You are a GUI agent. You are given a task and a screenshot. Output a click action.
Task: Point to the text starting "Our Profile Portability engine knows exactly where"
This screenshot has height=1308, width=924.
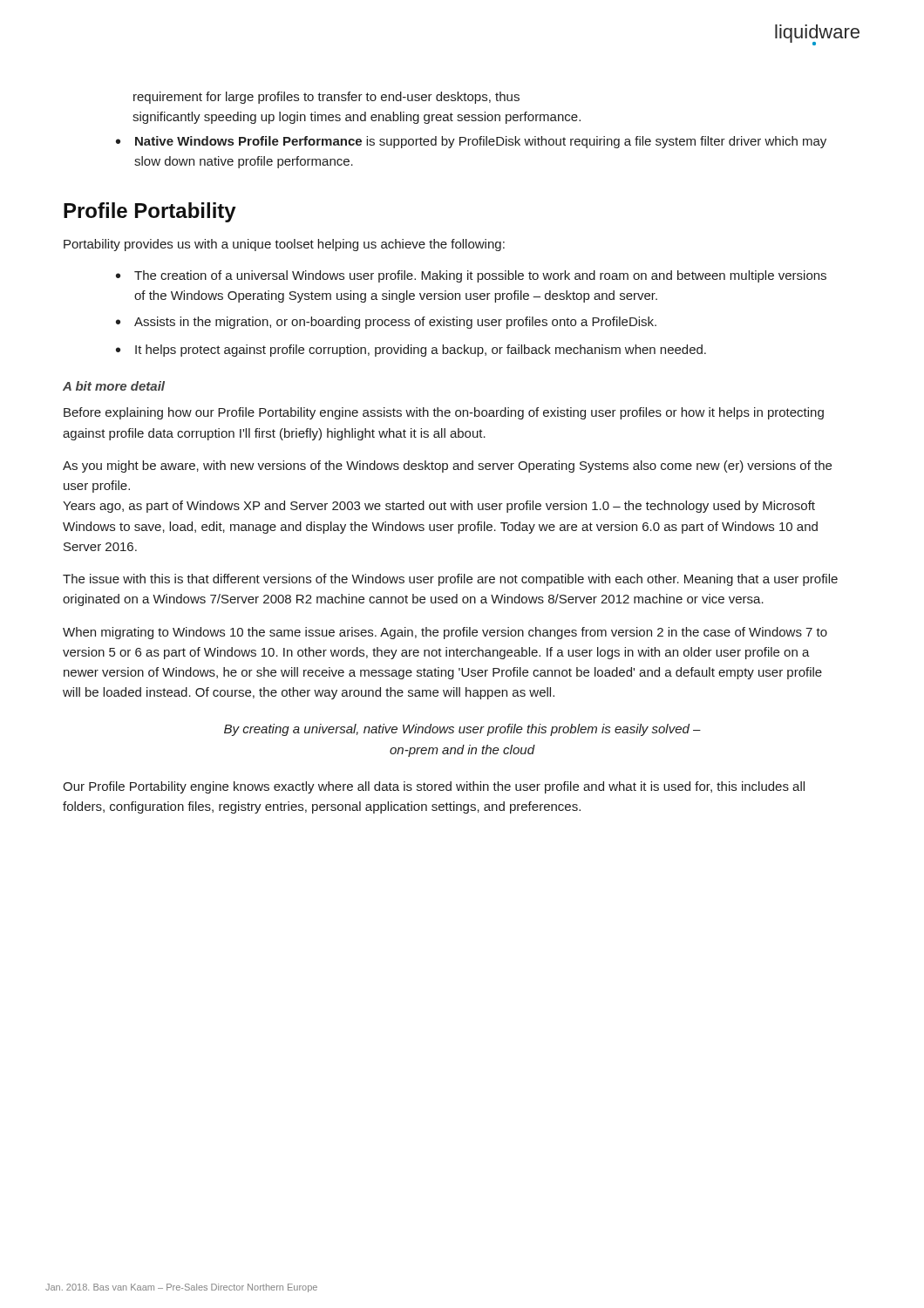tap(434, 796)
